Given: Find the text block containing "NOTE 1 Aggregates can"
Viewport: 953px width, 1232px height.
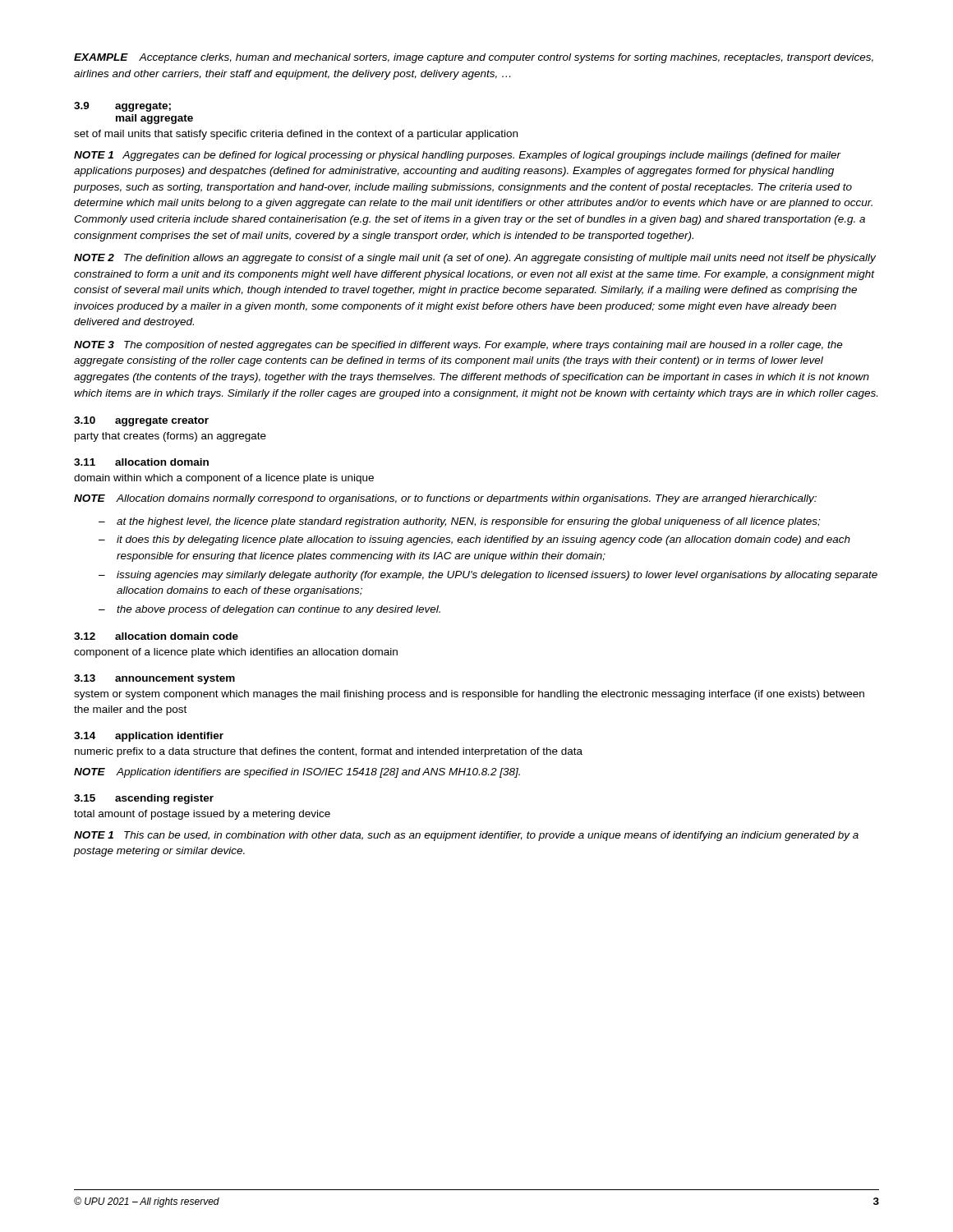Looking at the screenshot, I should 476,195.
